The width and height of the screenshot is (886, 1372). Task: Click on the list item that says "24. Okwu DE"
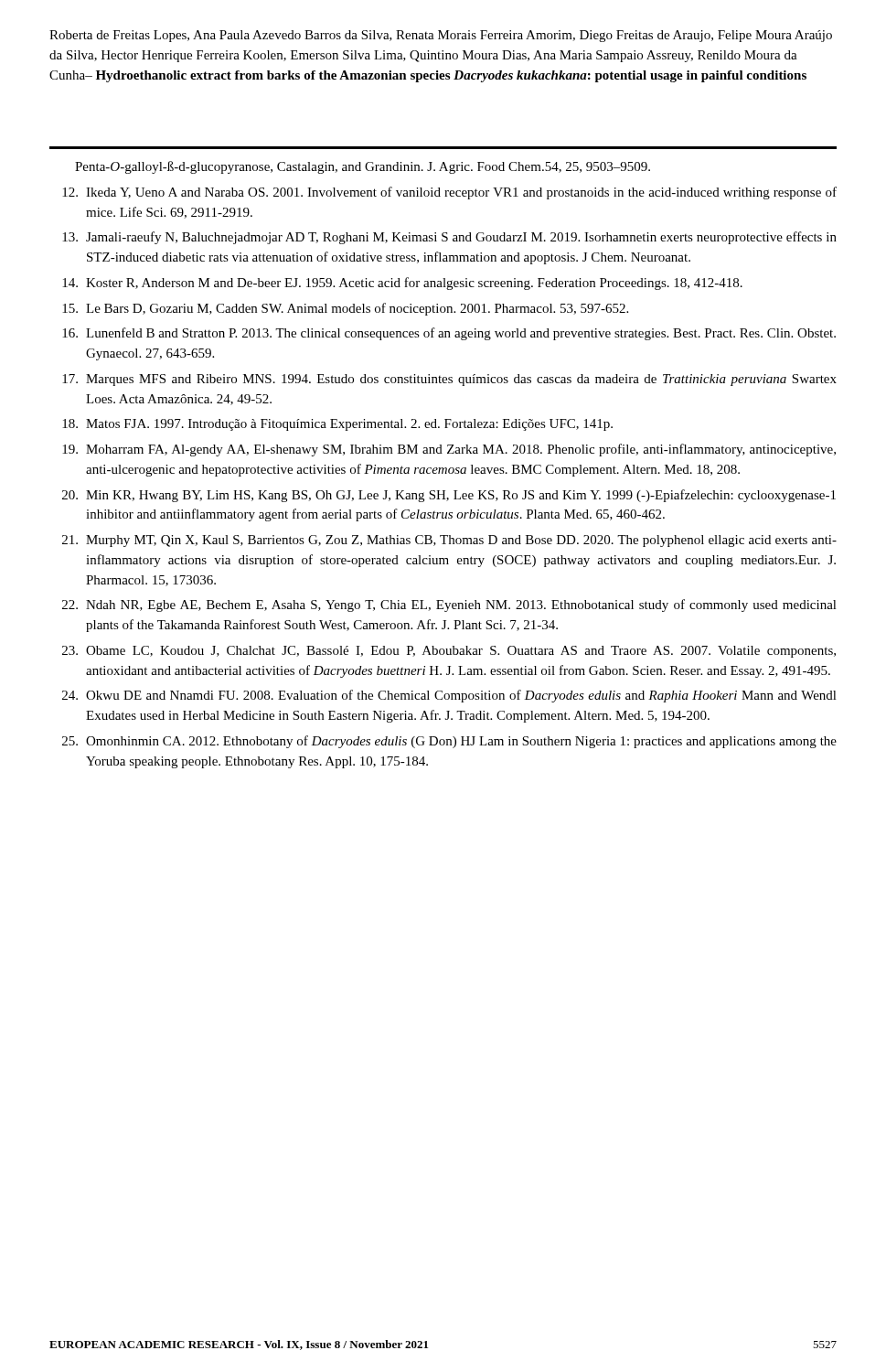point(443,706)
